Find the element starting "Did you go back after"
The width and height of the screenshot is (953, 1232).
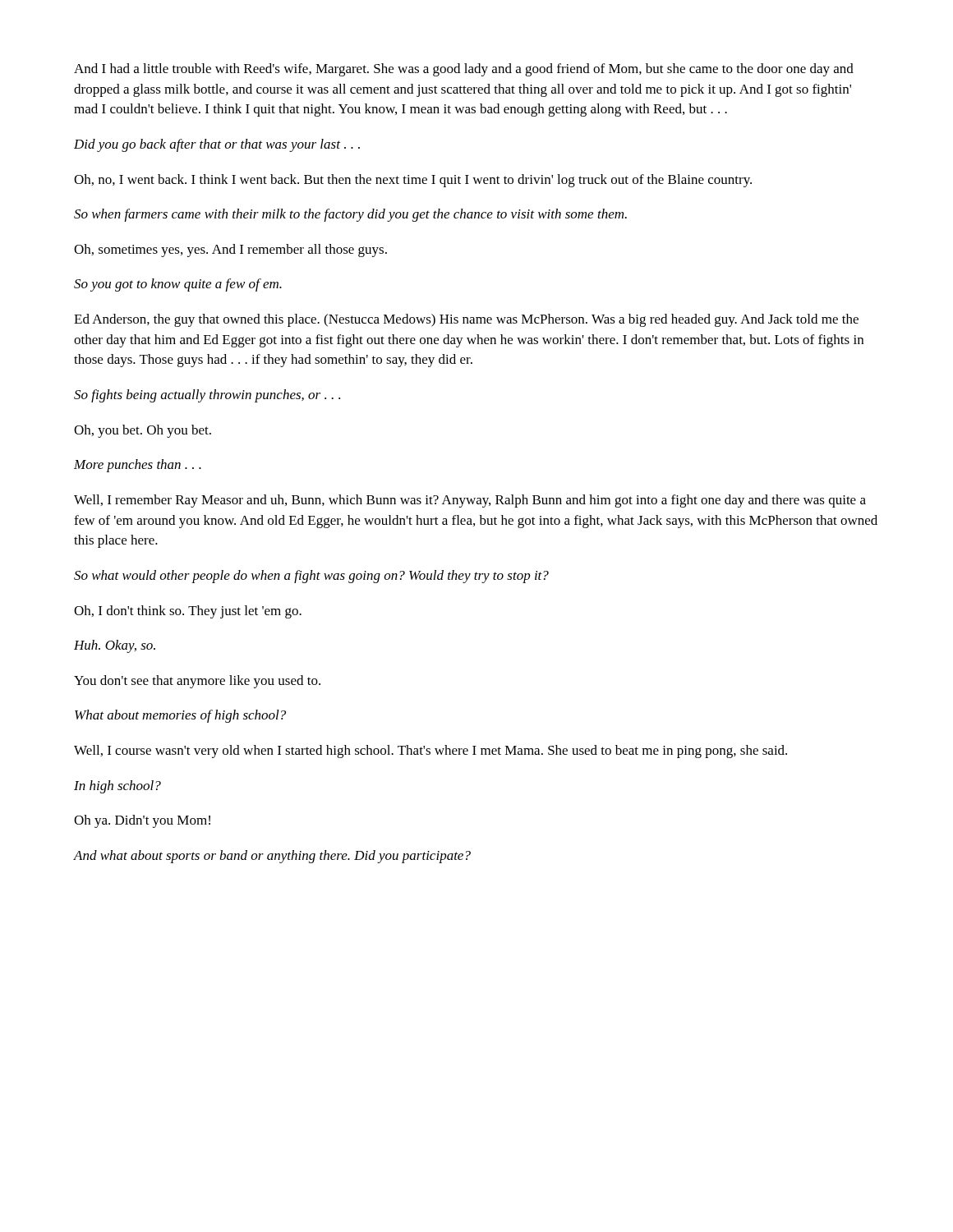point(217,144)
